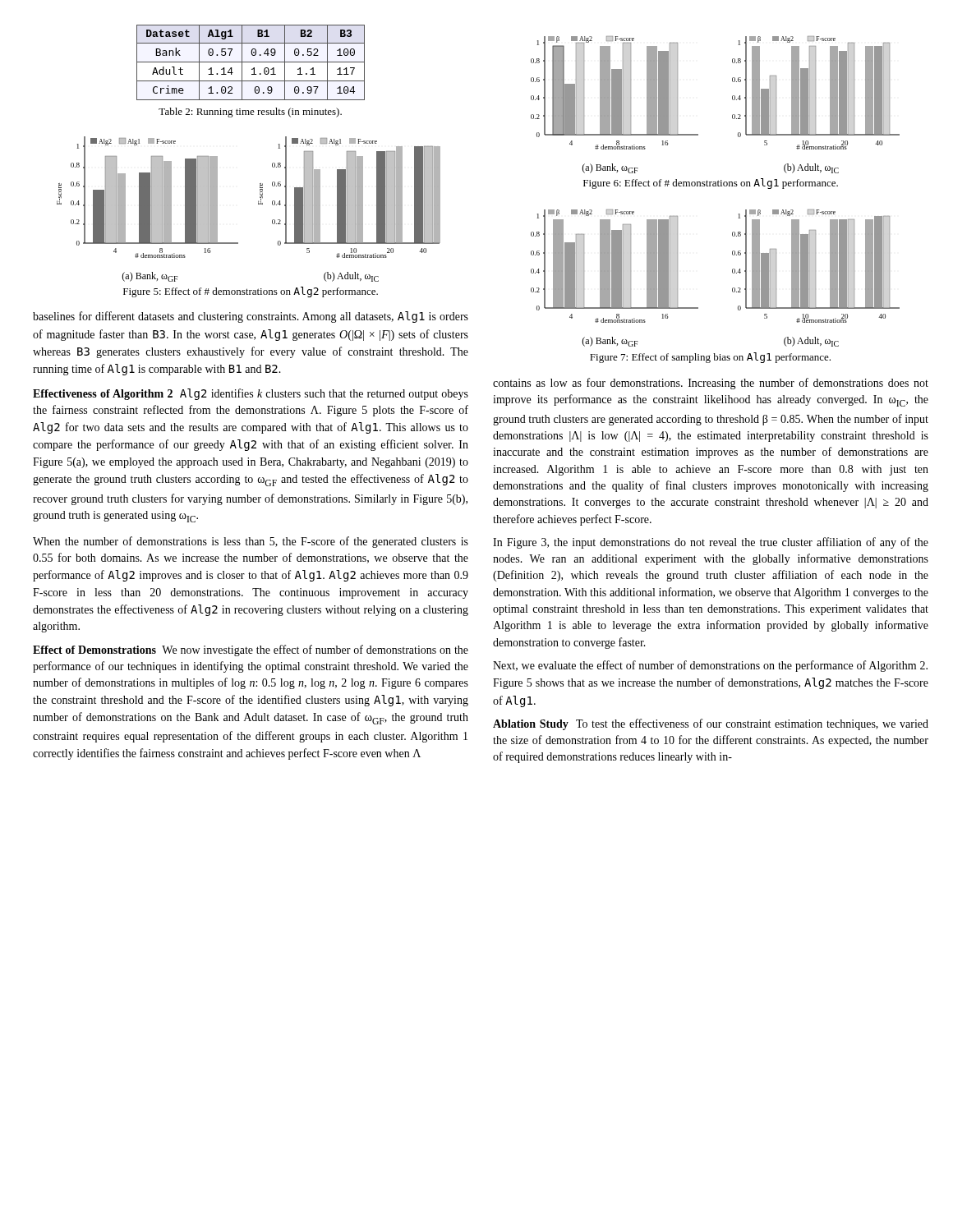Navigate to the text starting "Figure 7: Effect of sampling bias on Alg1"
Screen dimensions: 1232x953
pos(711,357)
